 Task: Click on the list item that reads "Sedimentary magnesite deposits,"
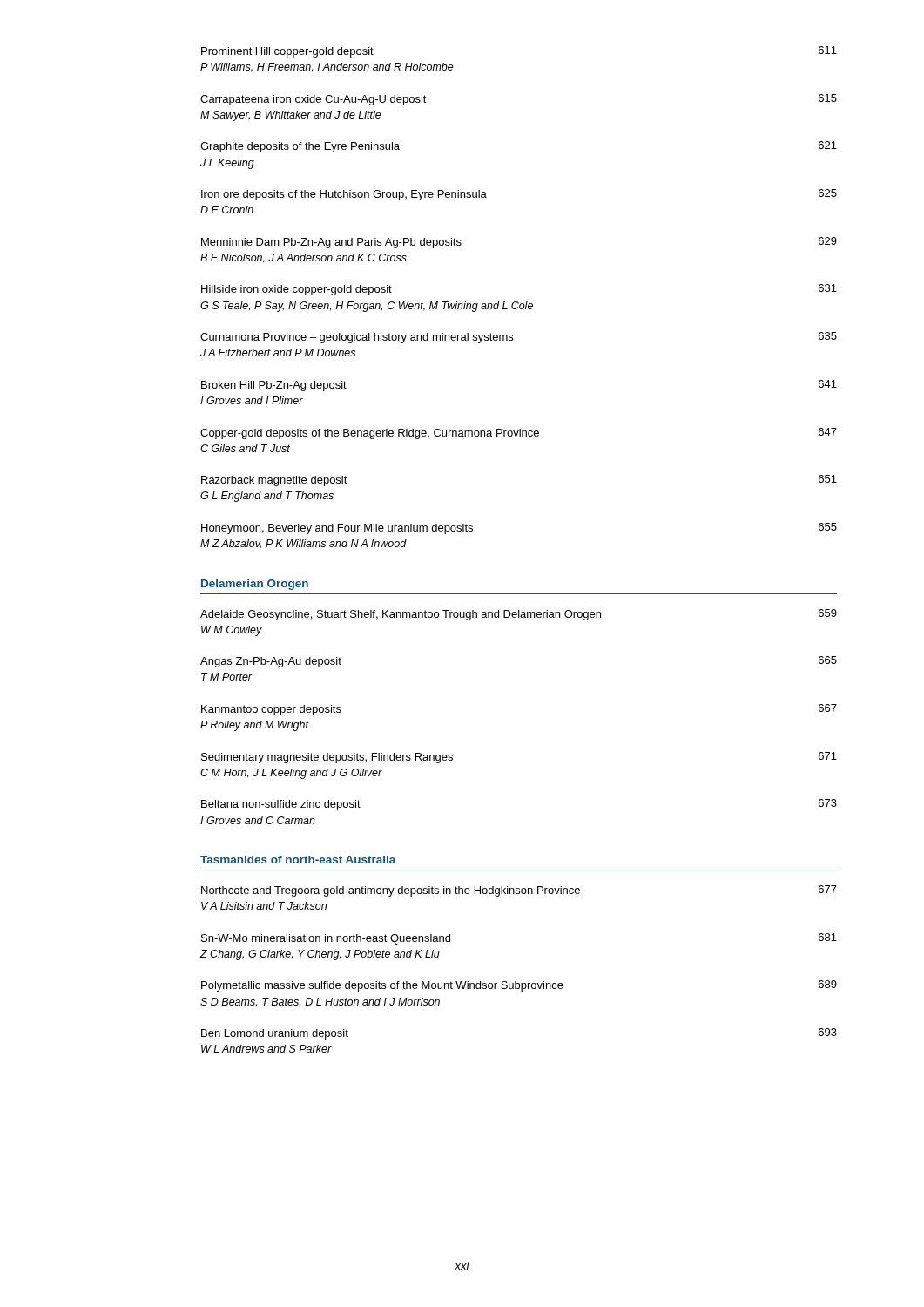327,758
